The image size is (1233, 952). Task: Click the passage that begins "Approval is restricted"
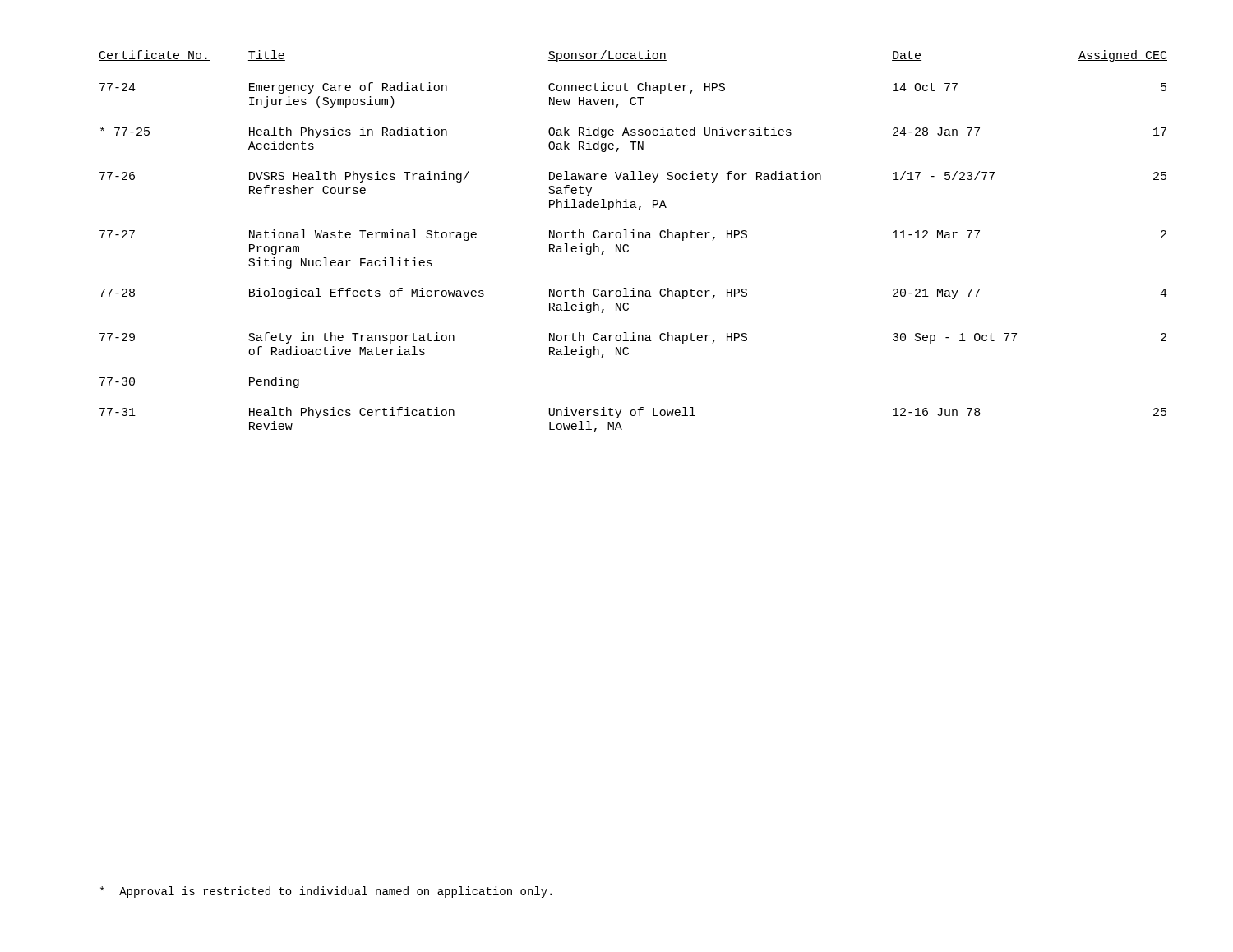(x=327, y=892)
